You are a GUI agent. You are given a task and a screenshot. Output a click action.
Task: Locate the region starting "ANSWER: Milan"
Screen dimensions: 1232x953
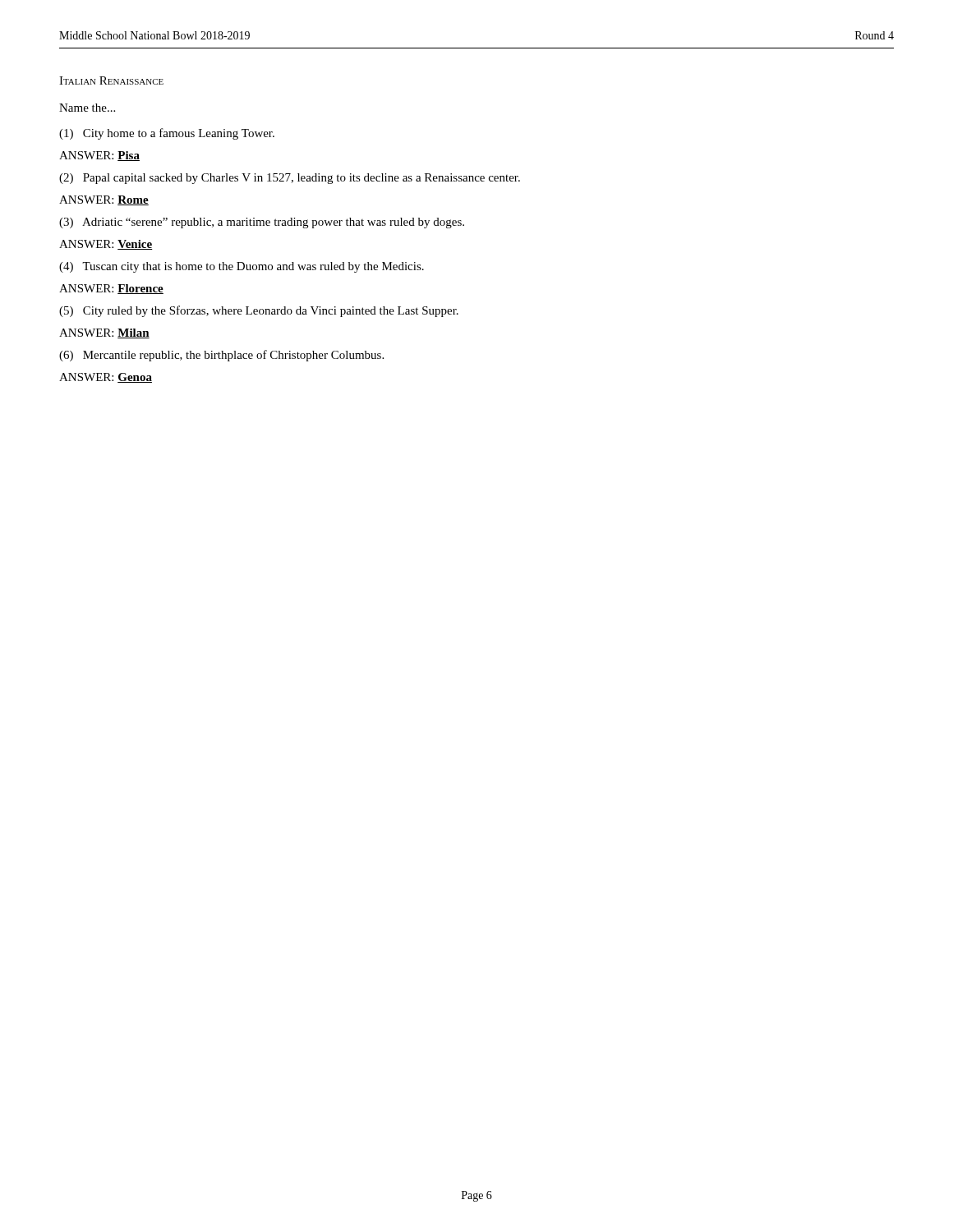click(x=104, y=333)
